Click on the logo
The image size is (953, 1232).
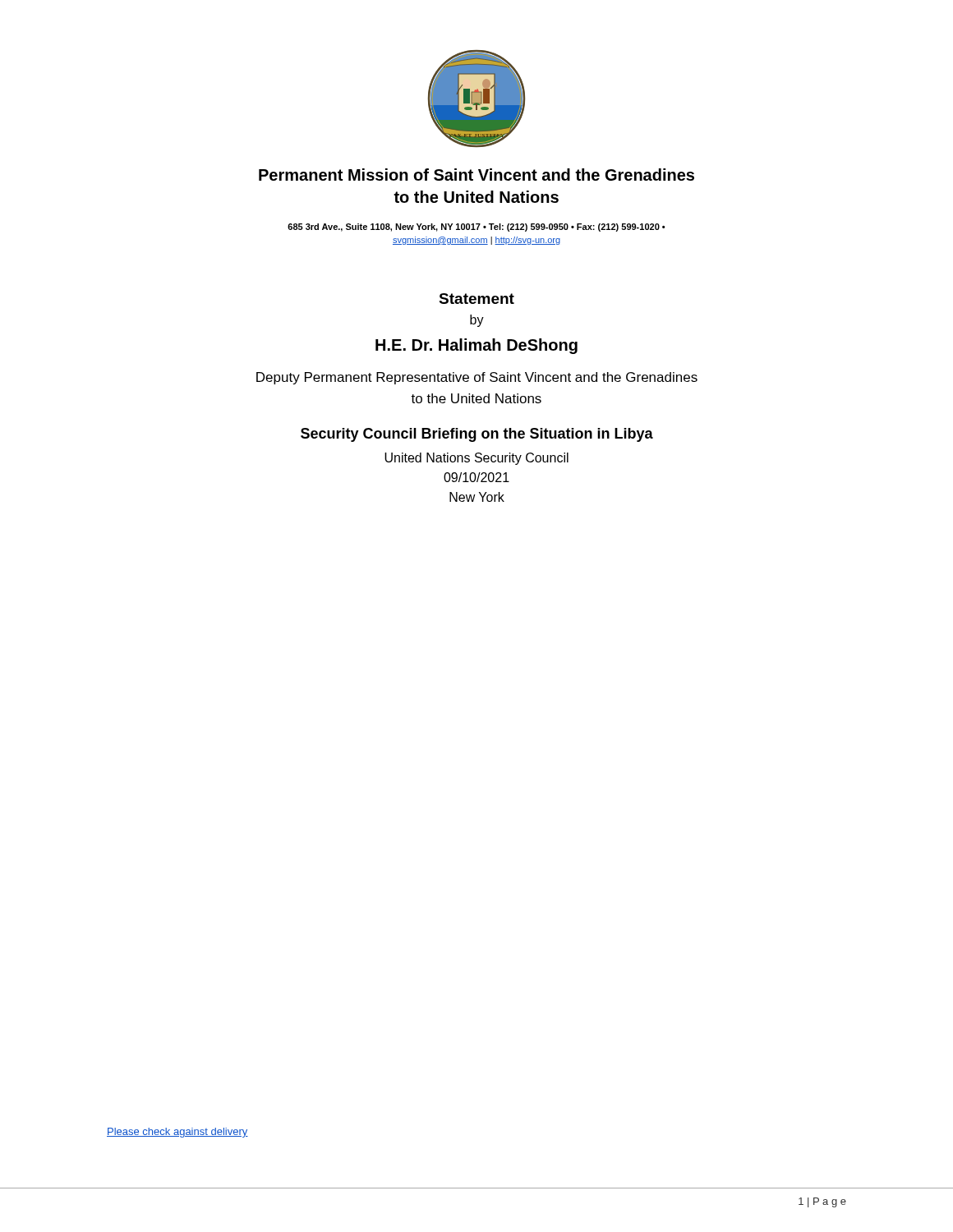(476, 76)
